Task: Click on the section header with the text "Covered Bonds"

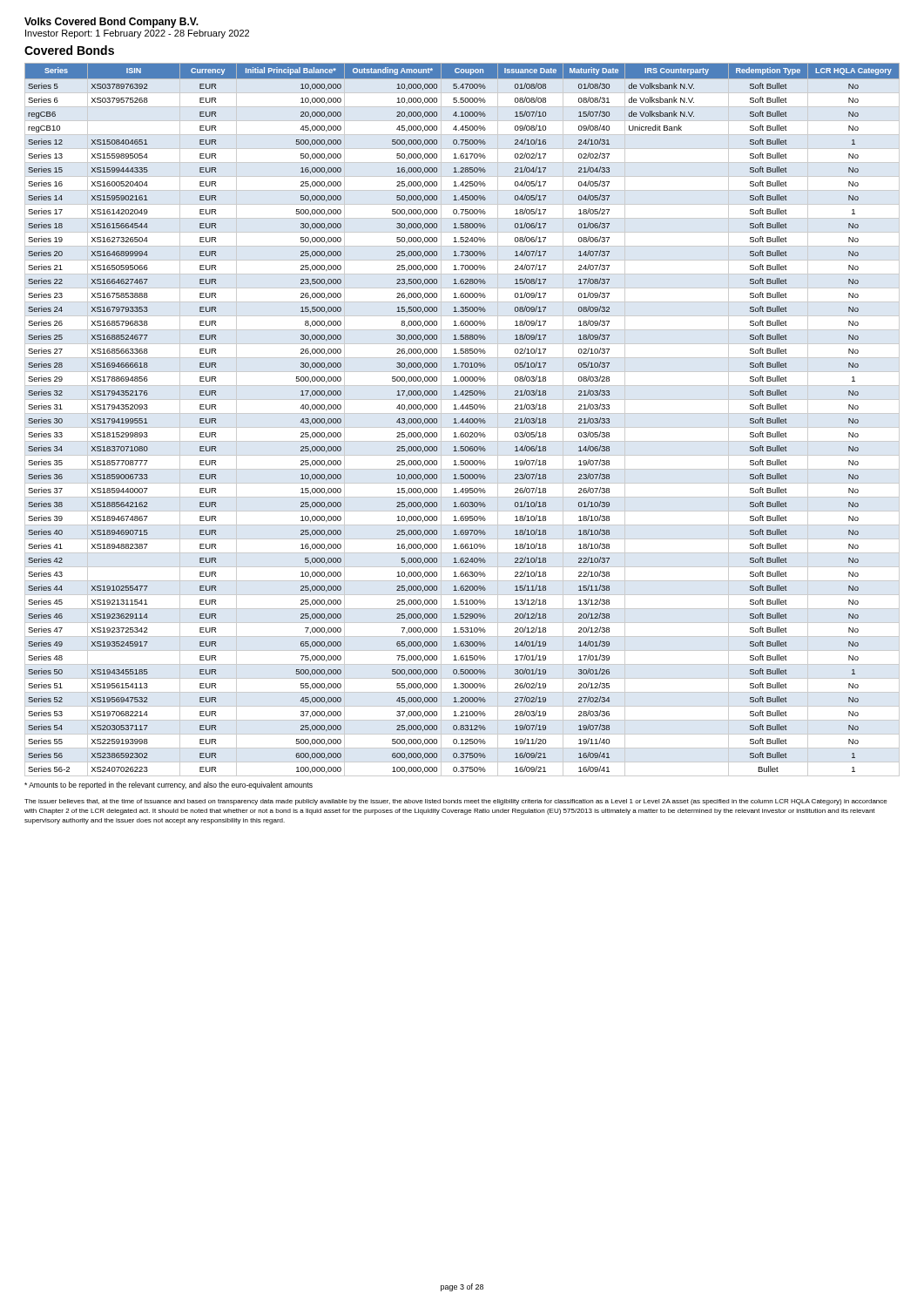Action: [69, 51]
